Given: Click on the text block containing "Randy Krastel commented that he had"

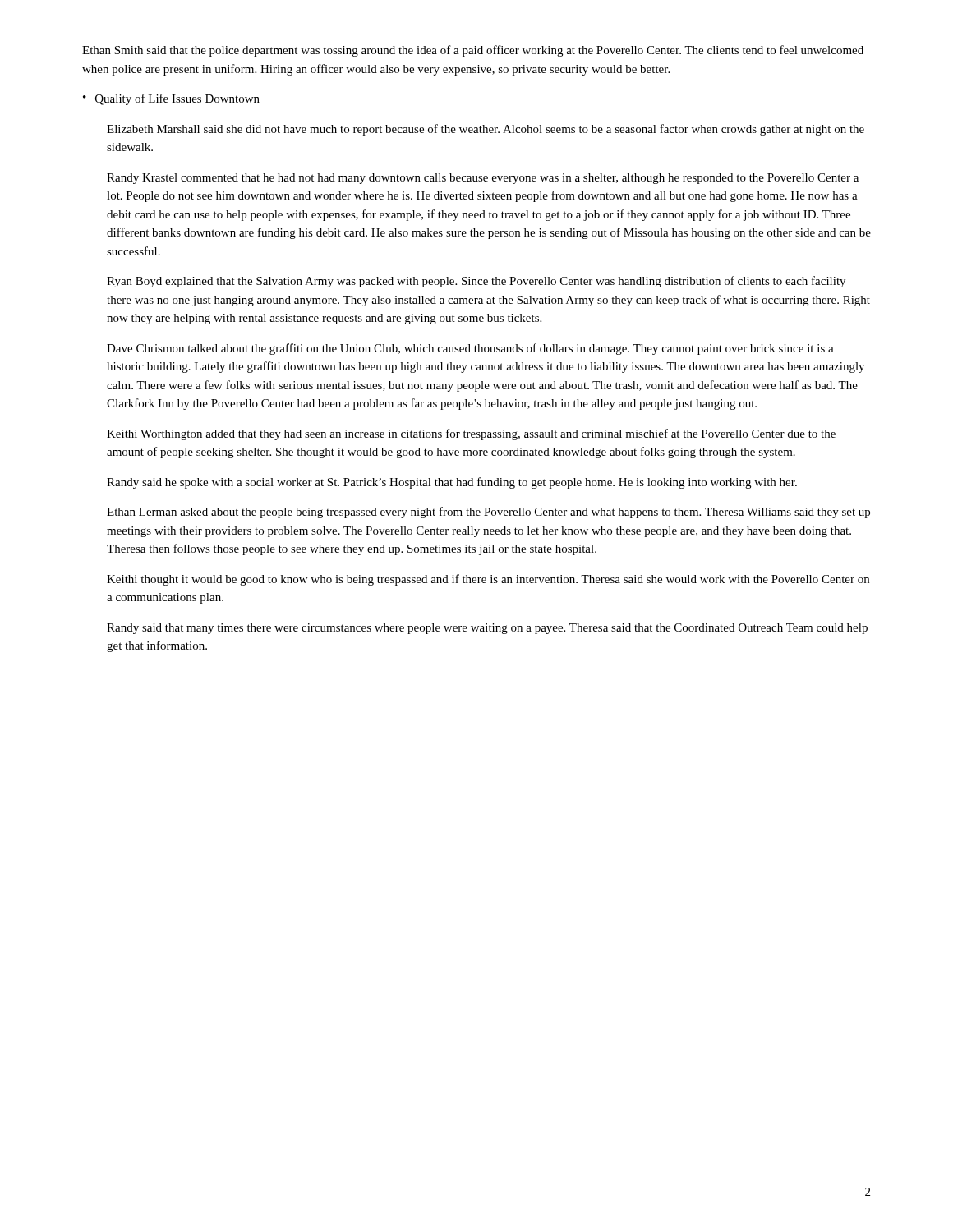Looking at the screenshot, I should point(489,214).
